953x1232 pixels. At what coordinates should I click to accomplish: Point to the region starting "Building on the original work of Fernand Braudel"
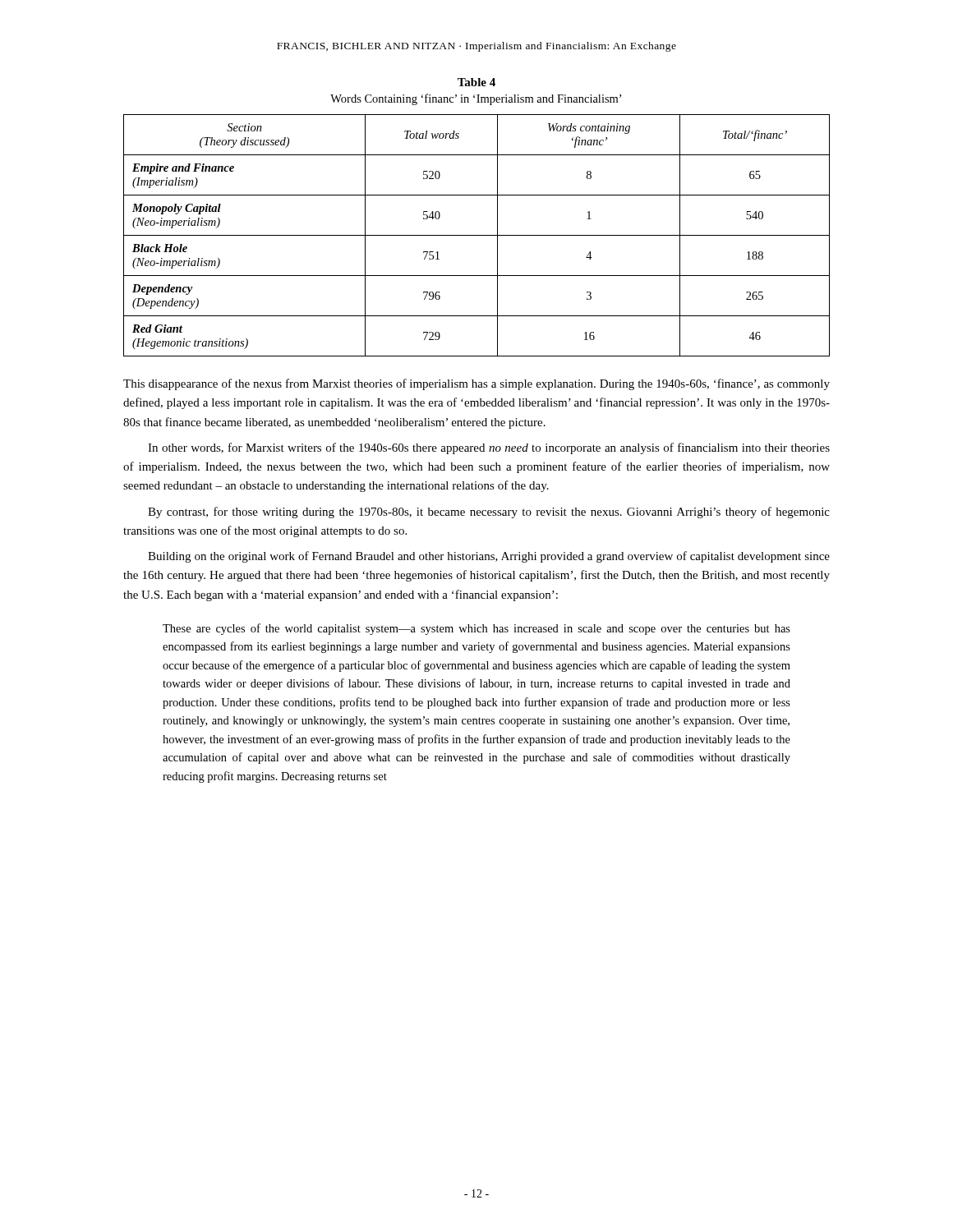tap(476, 576)
